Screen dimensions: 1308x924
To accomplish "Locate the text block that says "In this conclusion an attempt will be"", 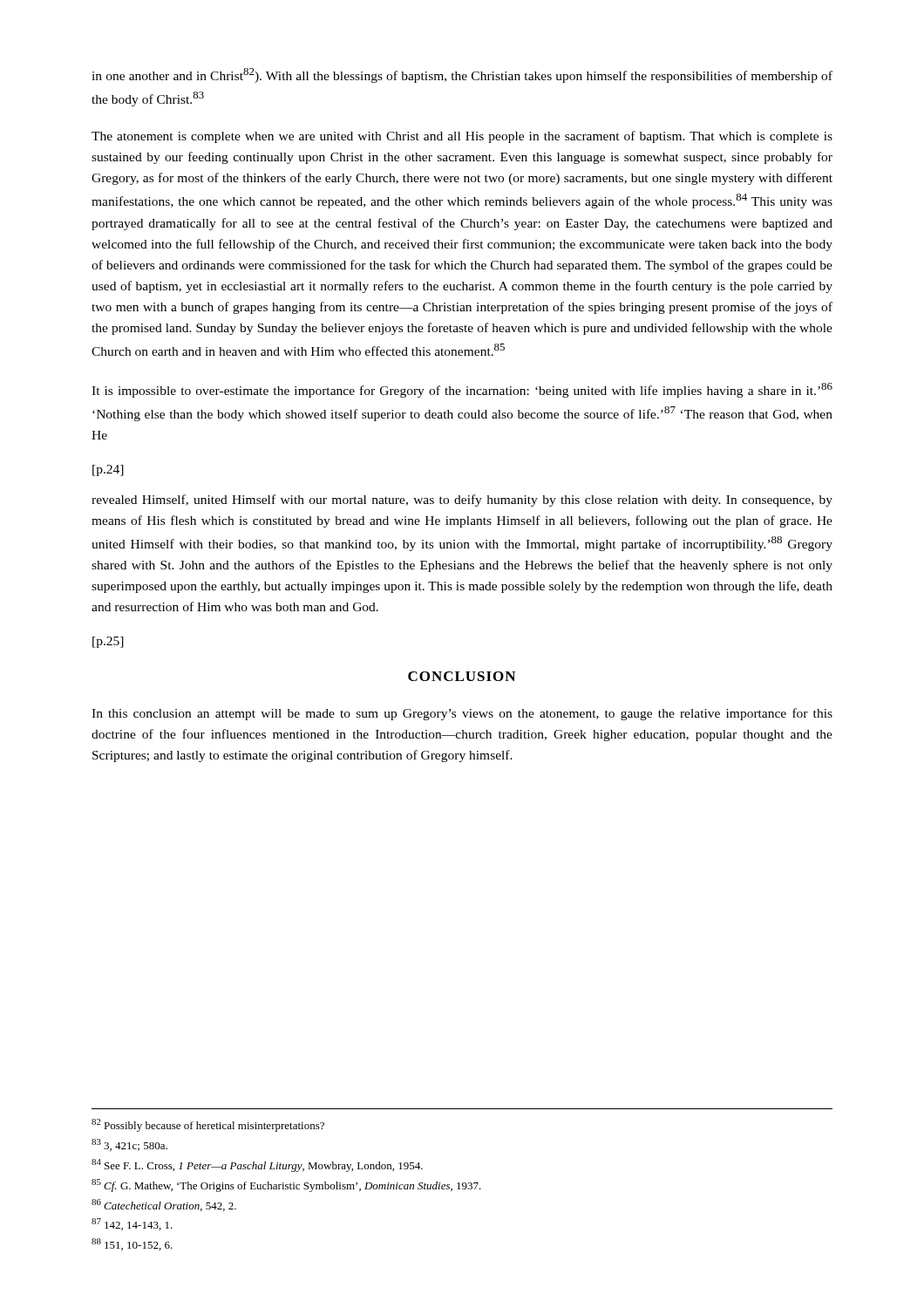I will pyautogui.click(x=462, y=734).
